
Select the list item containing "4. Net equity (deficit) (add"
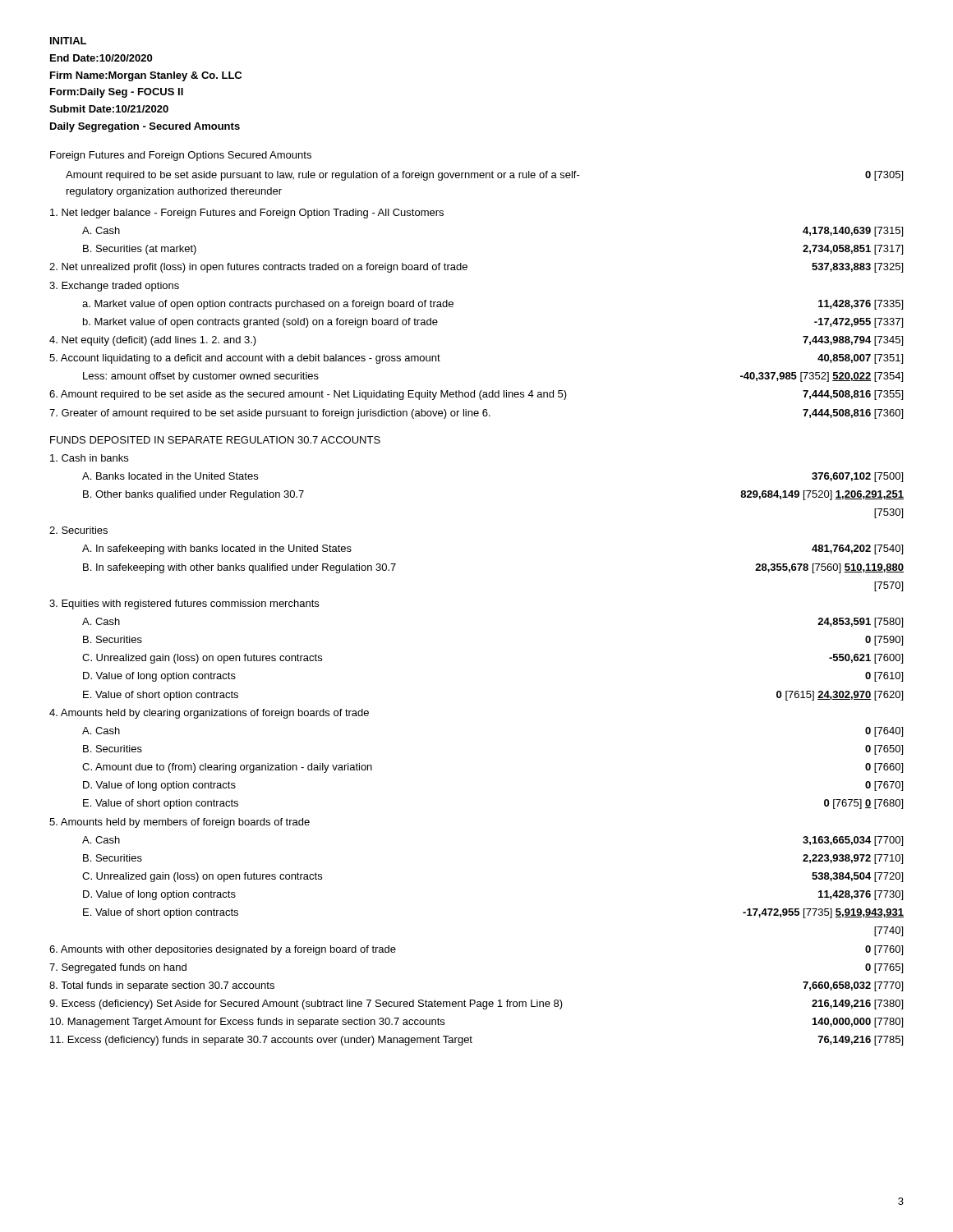click(x=152, y=340)
